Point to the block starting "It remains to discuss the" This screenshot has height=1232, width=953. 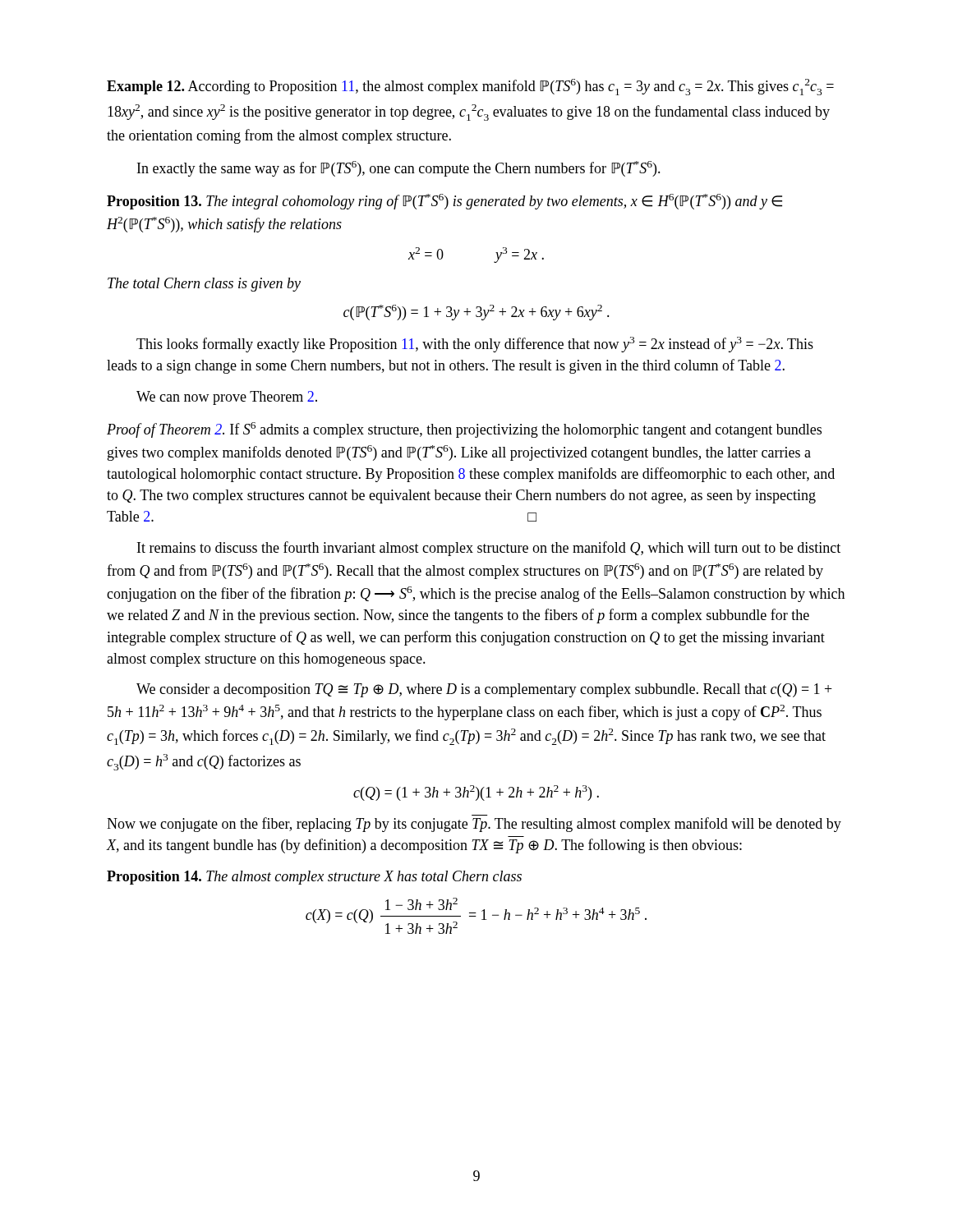pos(476,603)
